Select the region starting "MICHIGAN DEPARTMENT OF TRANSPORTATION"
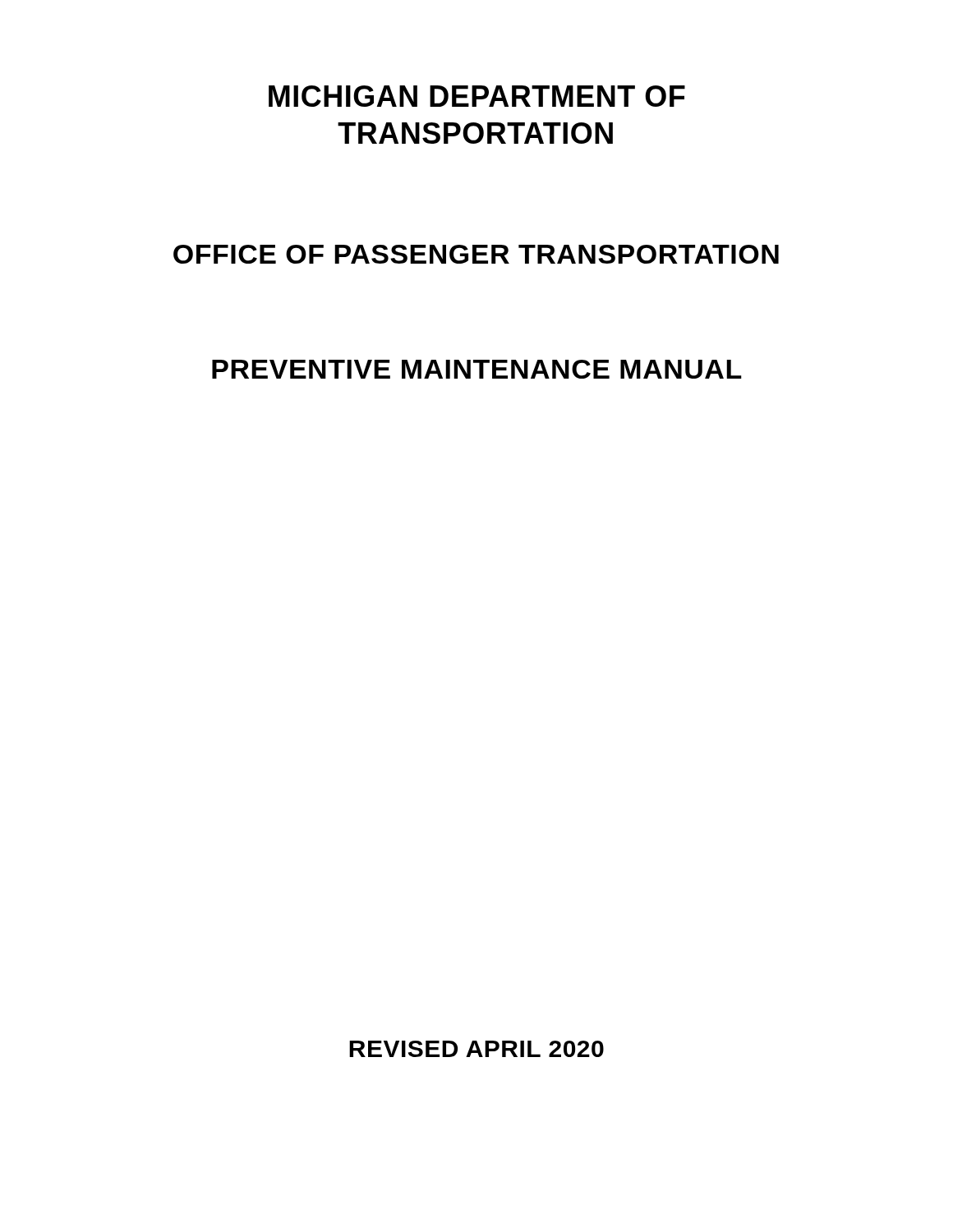 pyautogui.click(x=476, y=115)
